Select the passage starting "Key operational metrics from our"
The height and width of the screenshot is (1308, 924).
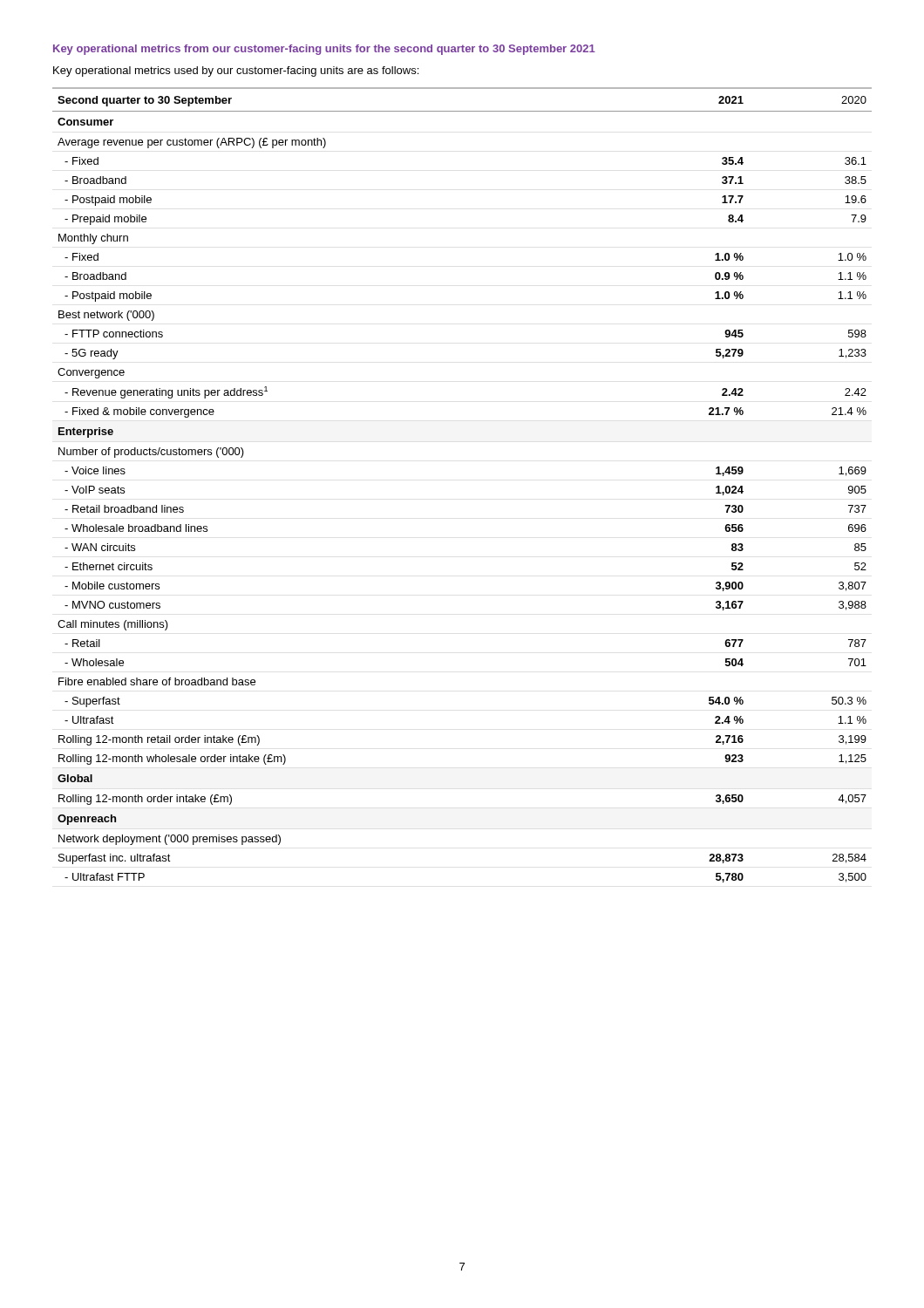324,48
